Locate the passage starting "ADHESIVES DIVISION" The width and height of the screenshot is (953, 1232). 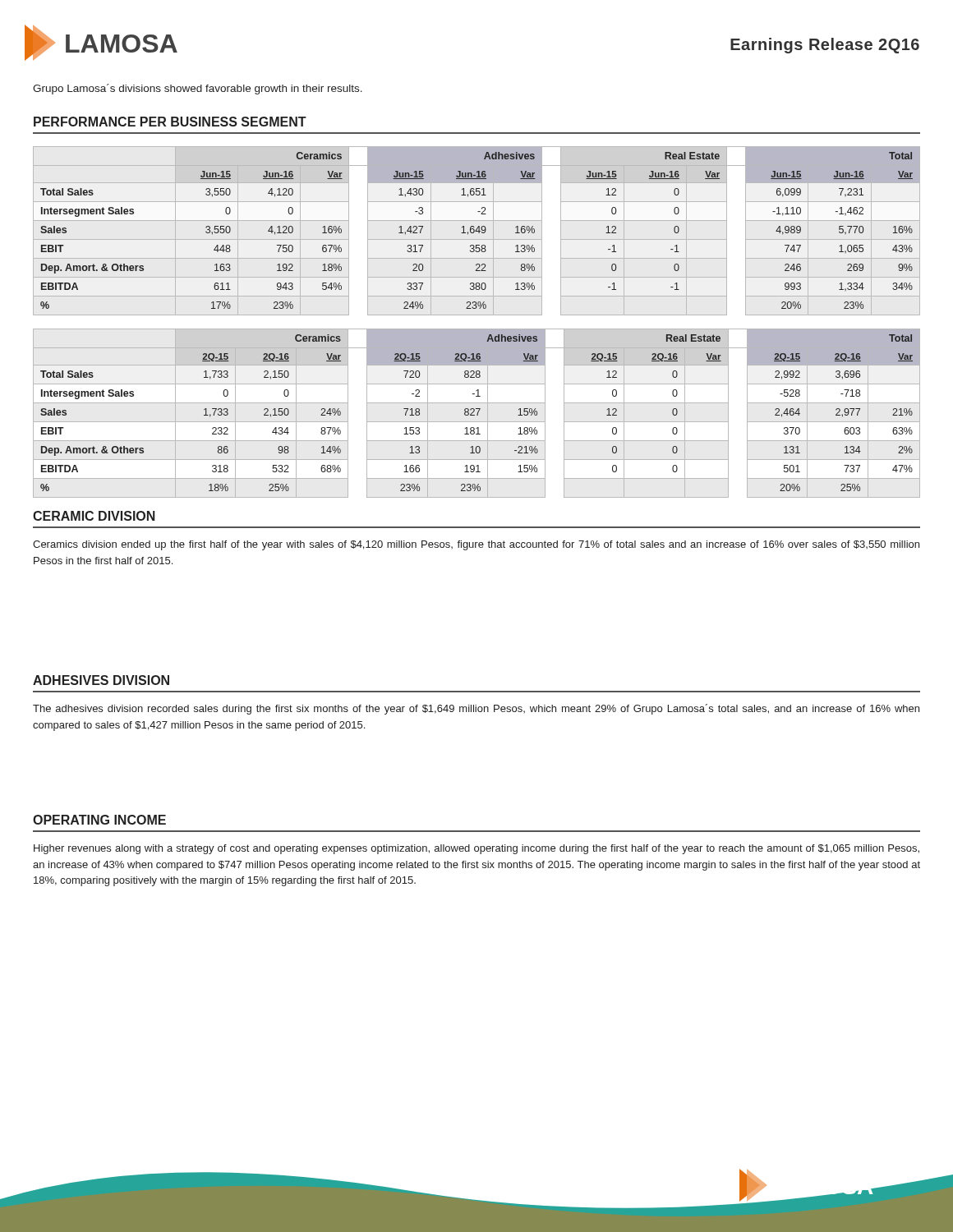102,680
